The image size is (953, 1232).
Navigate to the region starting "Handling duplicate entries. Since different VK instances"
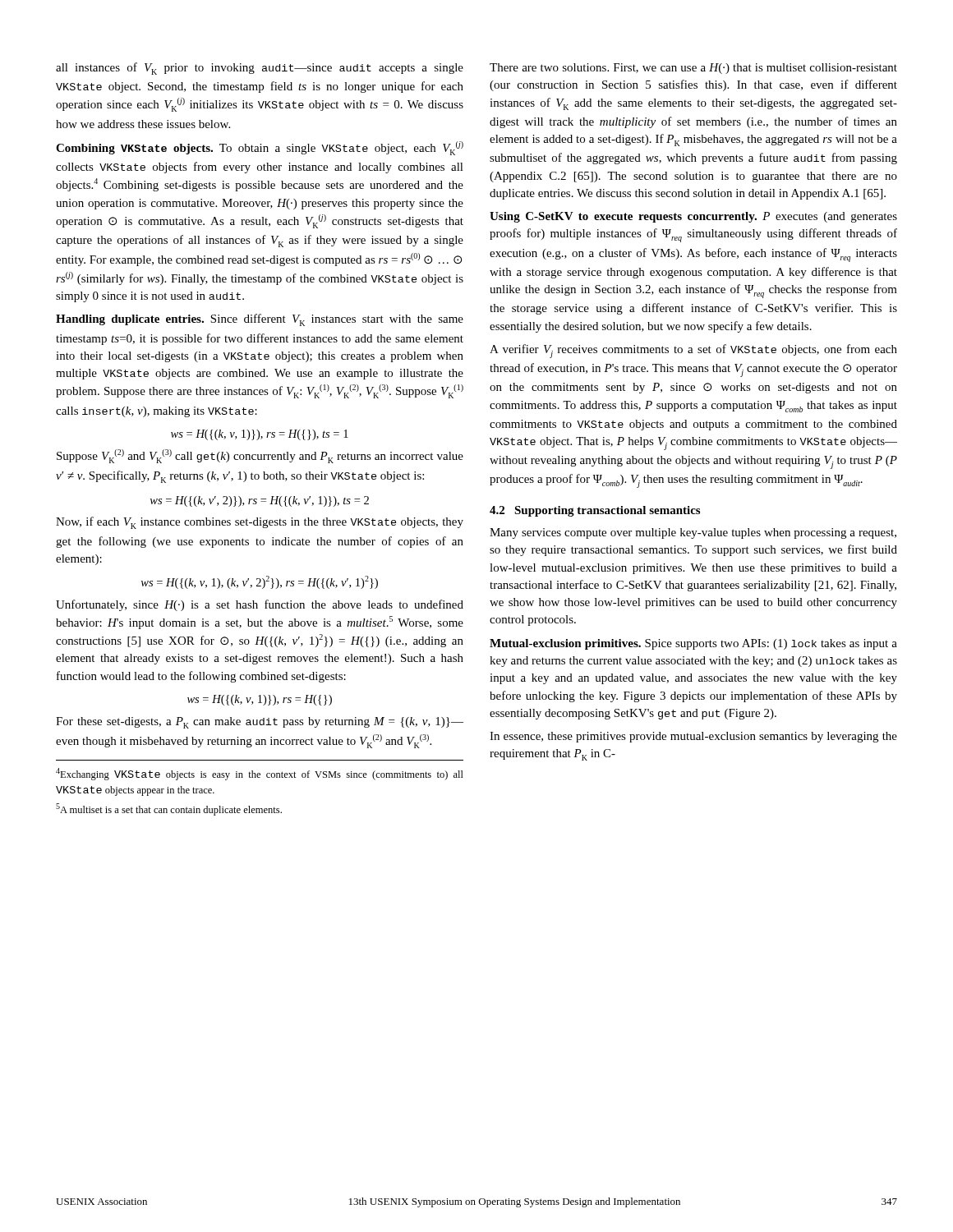(260, 365)
